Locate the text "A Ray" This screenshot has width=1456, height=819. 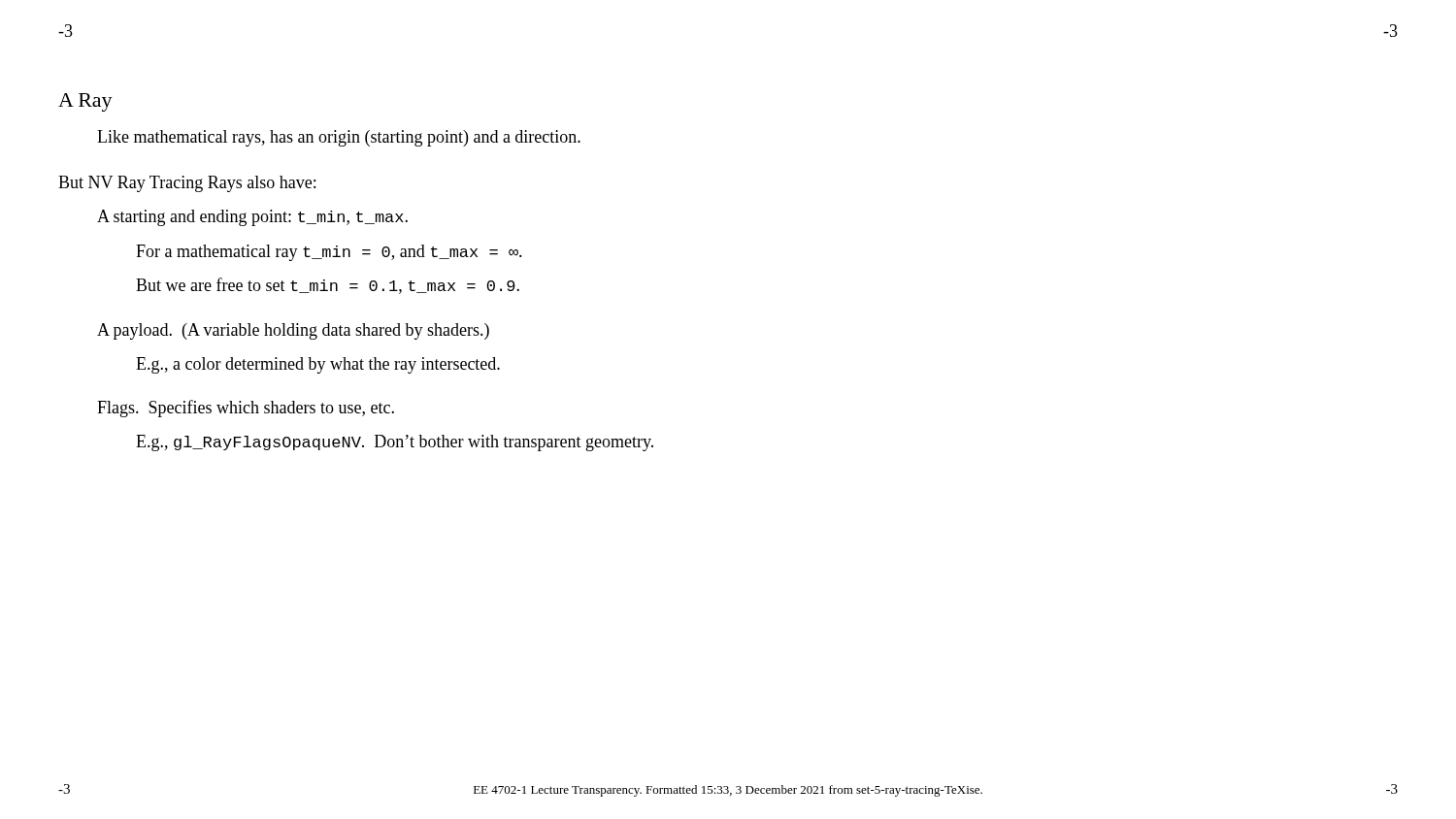[85, 99]
